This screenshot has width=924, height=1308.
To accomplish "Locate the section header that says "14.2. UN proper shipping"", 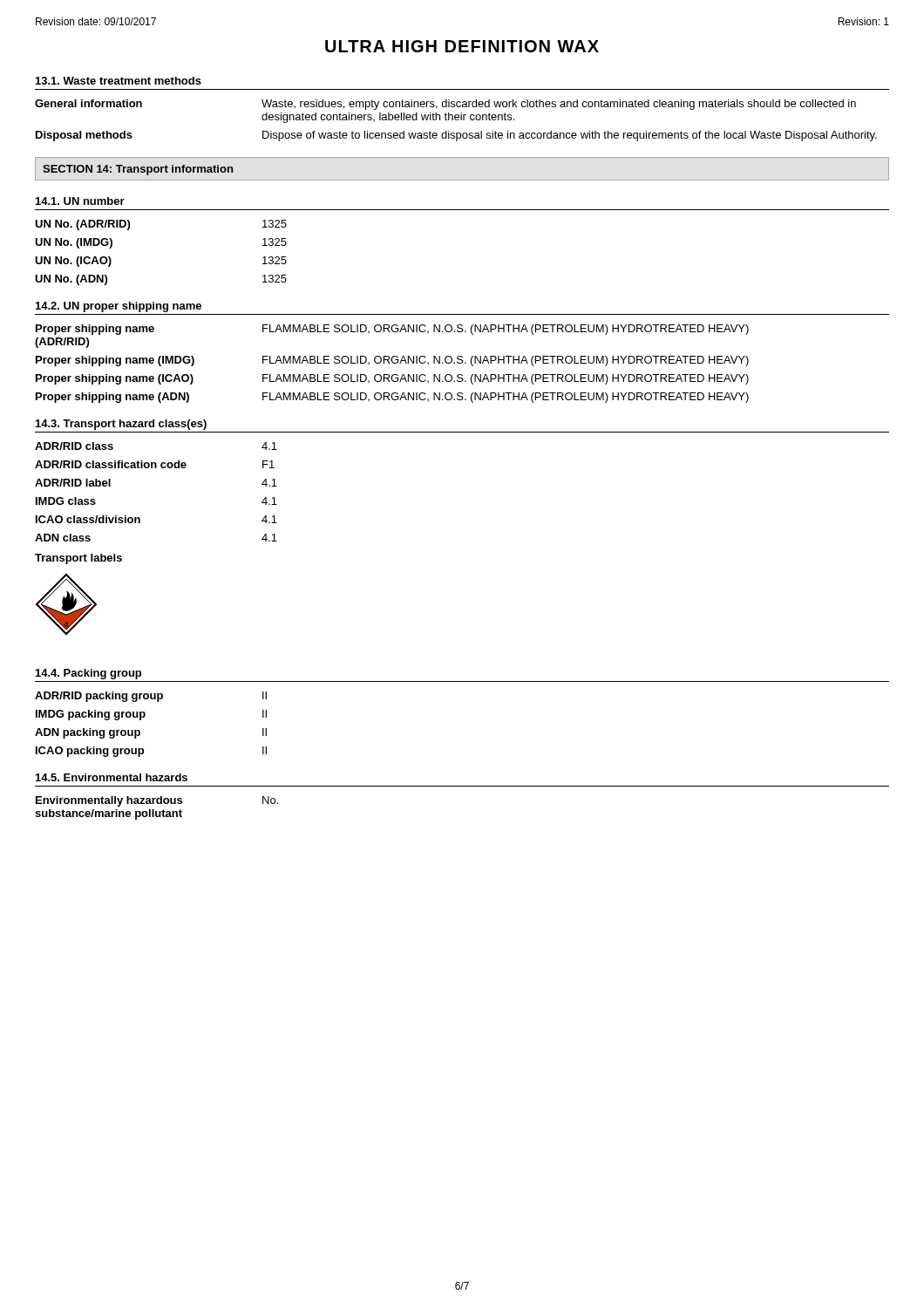I will [x=118, y=306].
